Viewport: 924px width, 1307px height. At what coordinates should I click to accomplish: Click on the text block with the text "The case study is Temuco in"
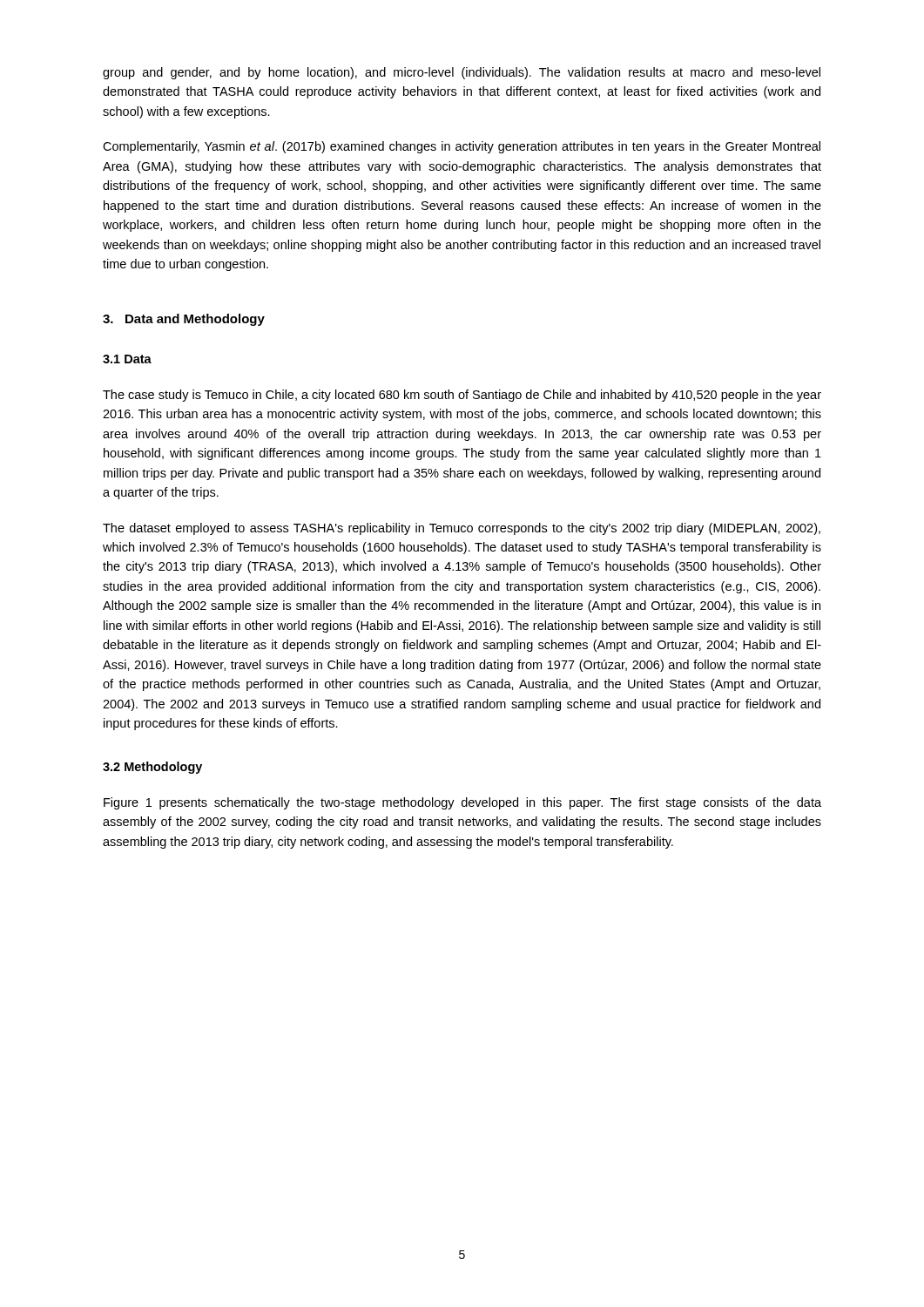462,443
